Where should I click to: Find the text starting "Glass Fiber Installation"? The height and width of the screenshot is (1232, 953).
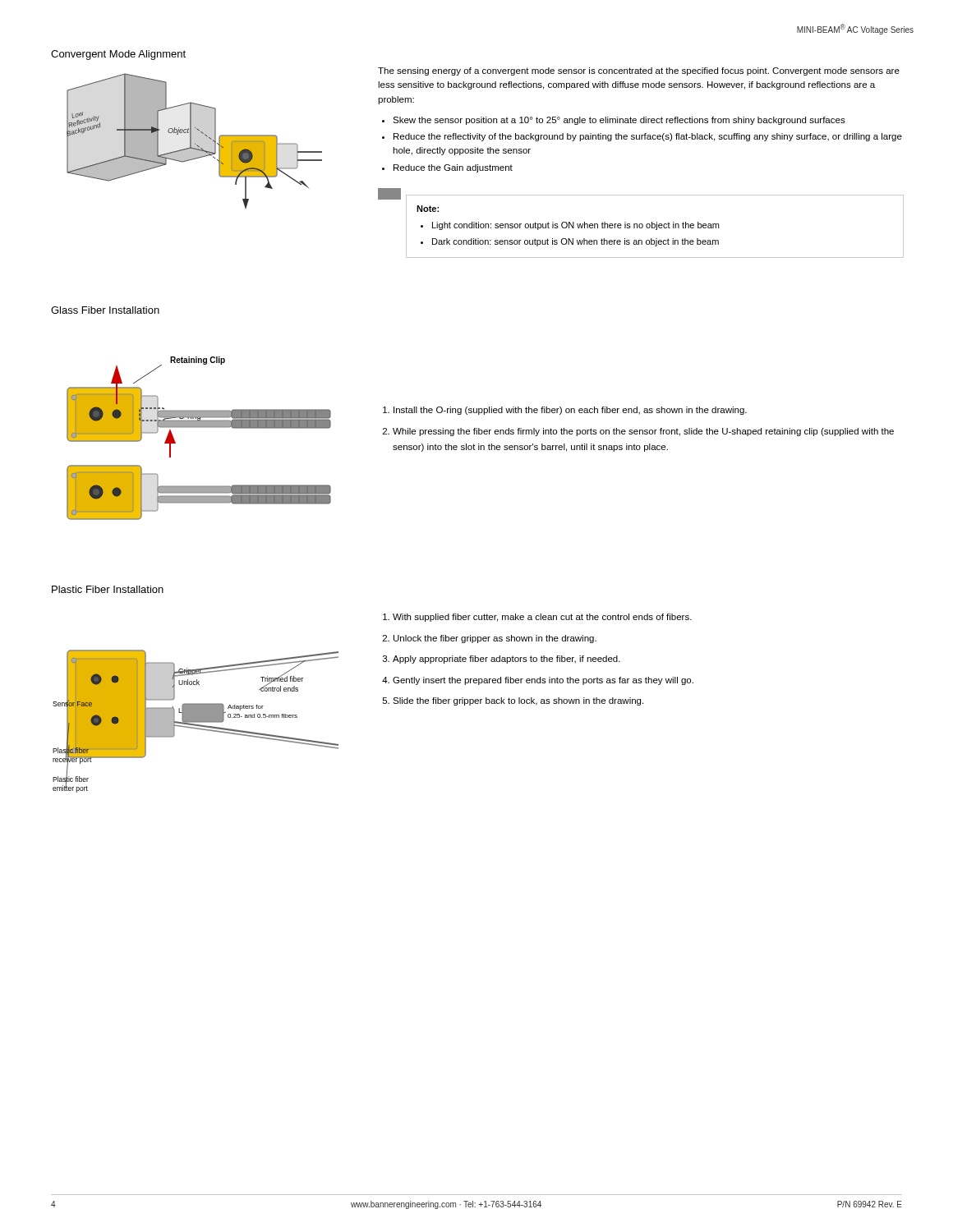(105, 310)
